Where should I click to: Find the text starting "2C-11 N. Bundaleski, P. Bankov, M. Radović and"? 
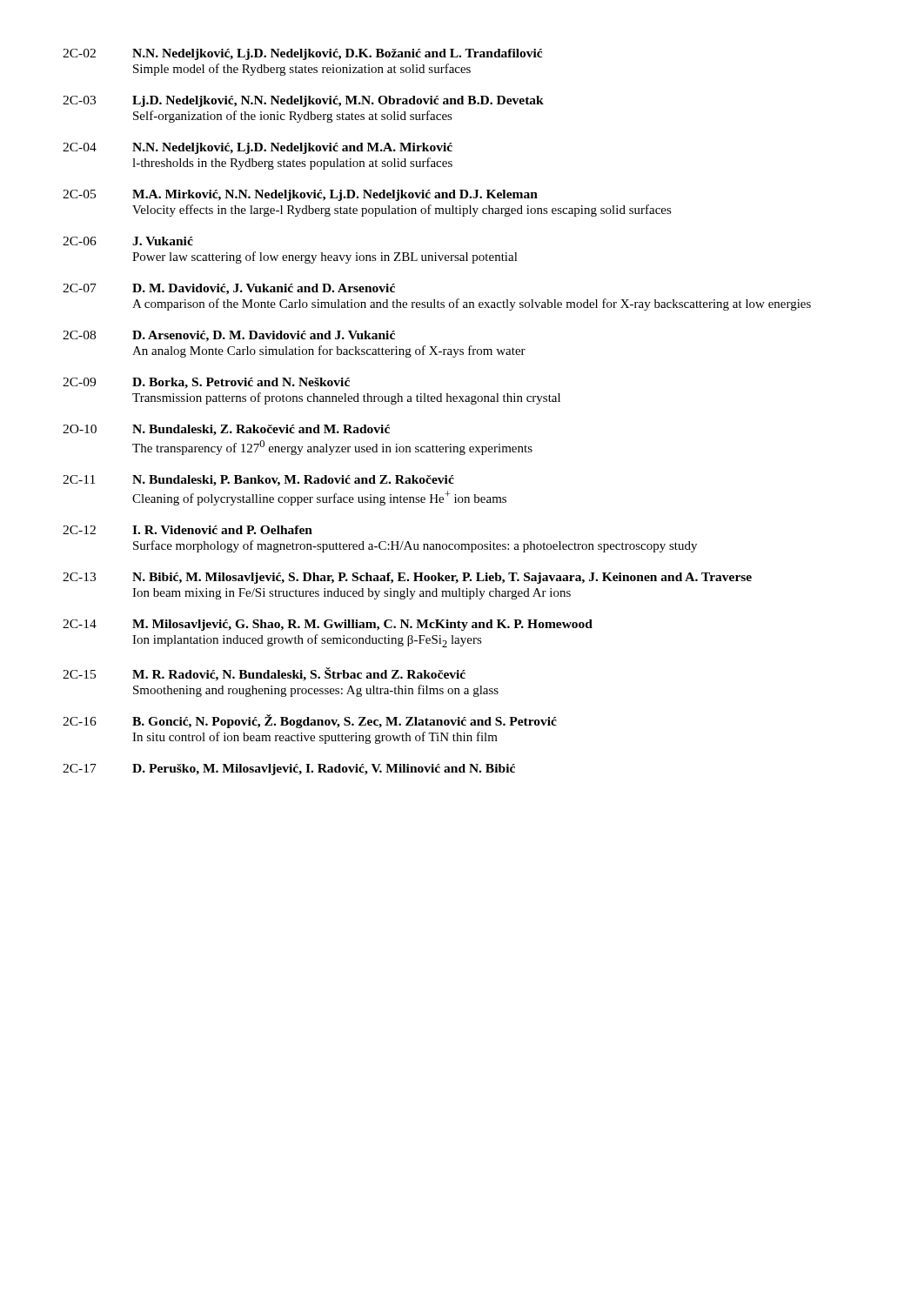point(462,489)
